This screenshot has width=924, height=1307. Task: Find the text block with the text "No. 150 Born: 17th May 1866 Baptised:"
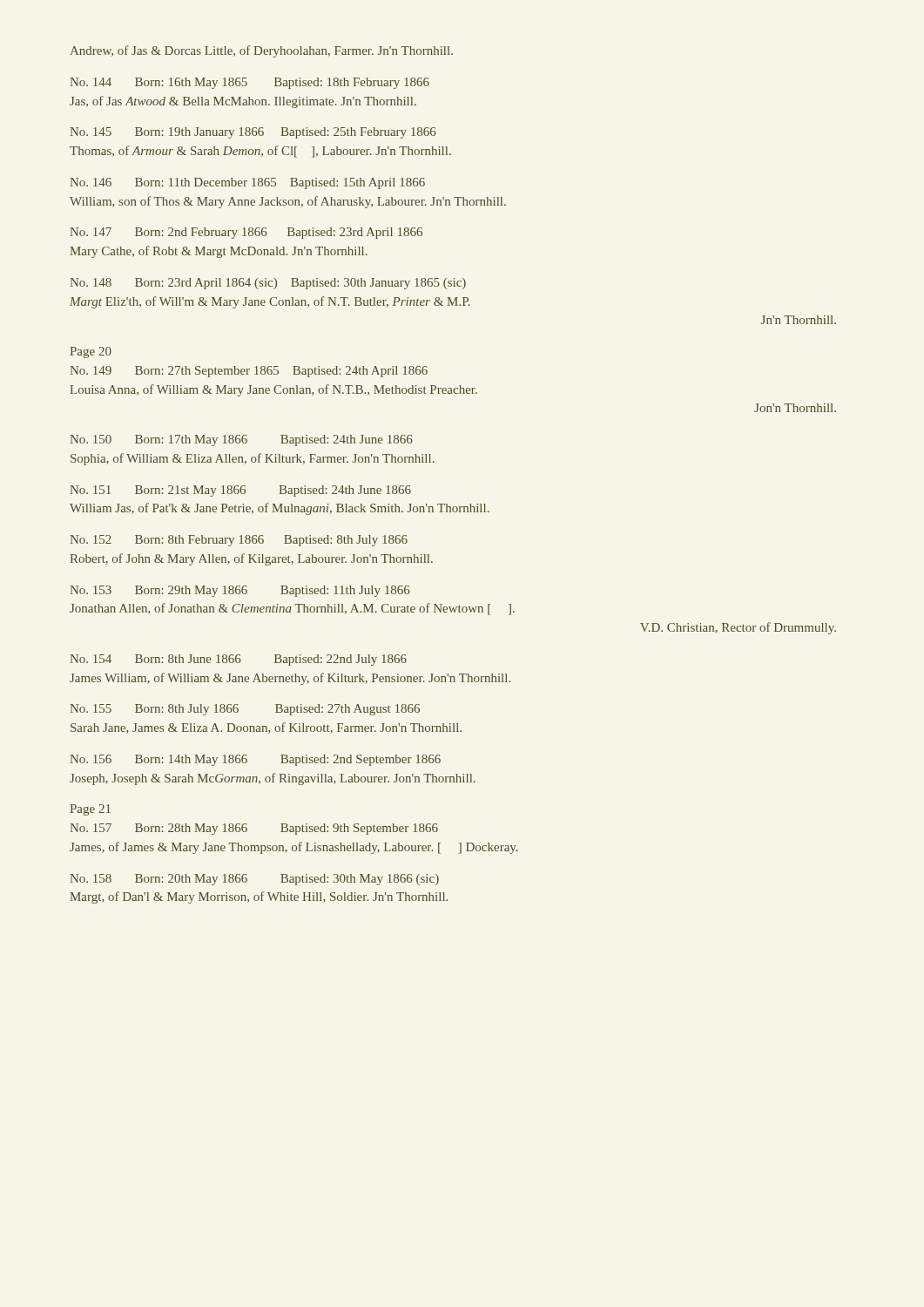(x=241, y=440)
